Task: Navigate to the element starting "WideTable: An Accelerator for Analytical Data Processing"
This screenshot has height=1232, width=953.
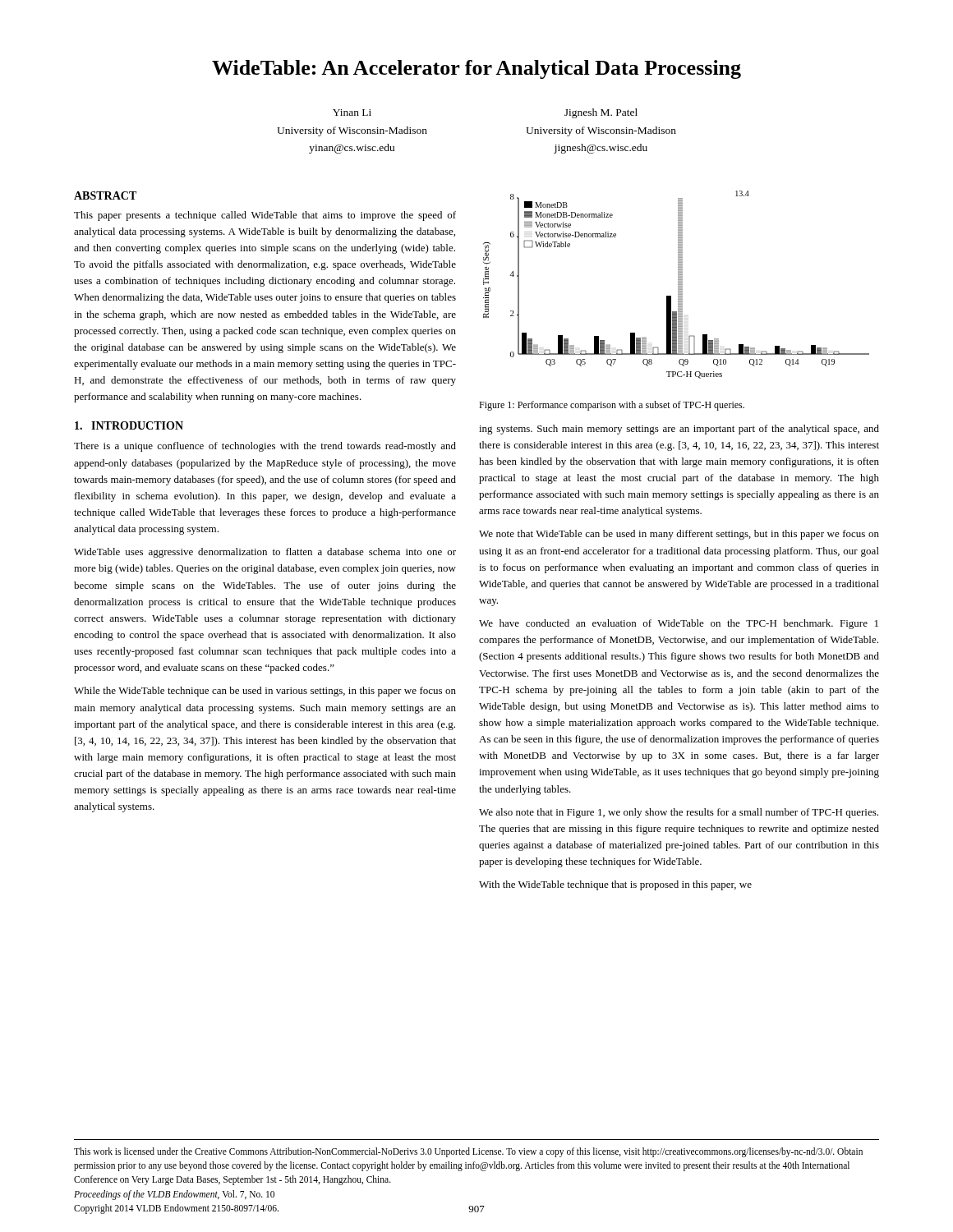Action: [476, 68]
